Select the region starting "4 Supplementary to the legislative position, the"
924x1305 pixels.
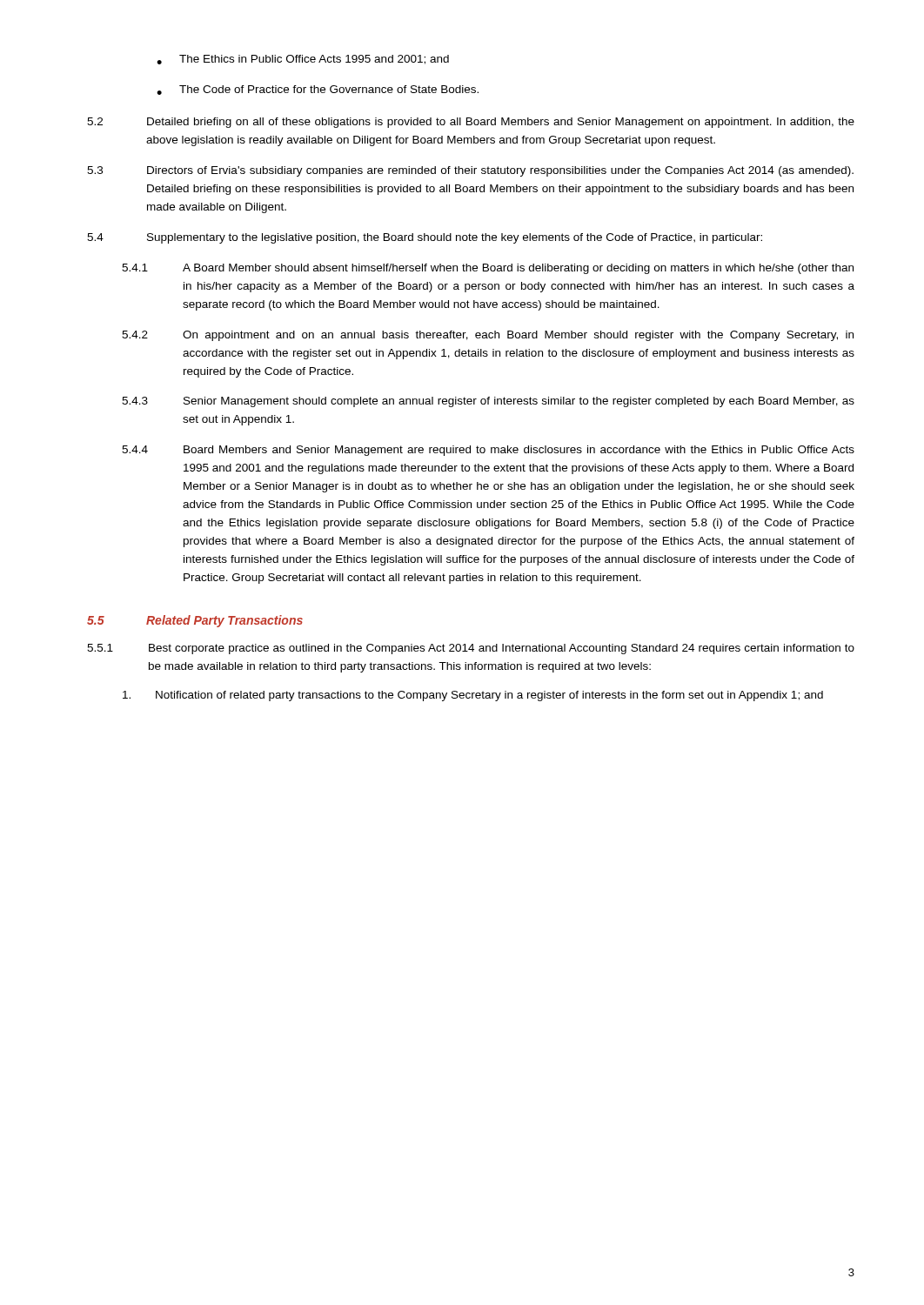click(471, 238)
